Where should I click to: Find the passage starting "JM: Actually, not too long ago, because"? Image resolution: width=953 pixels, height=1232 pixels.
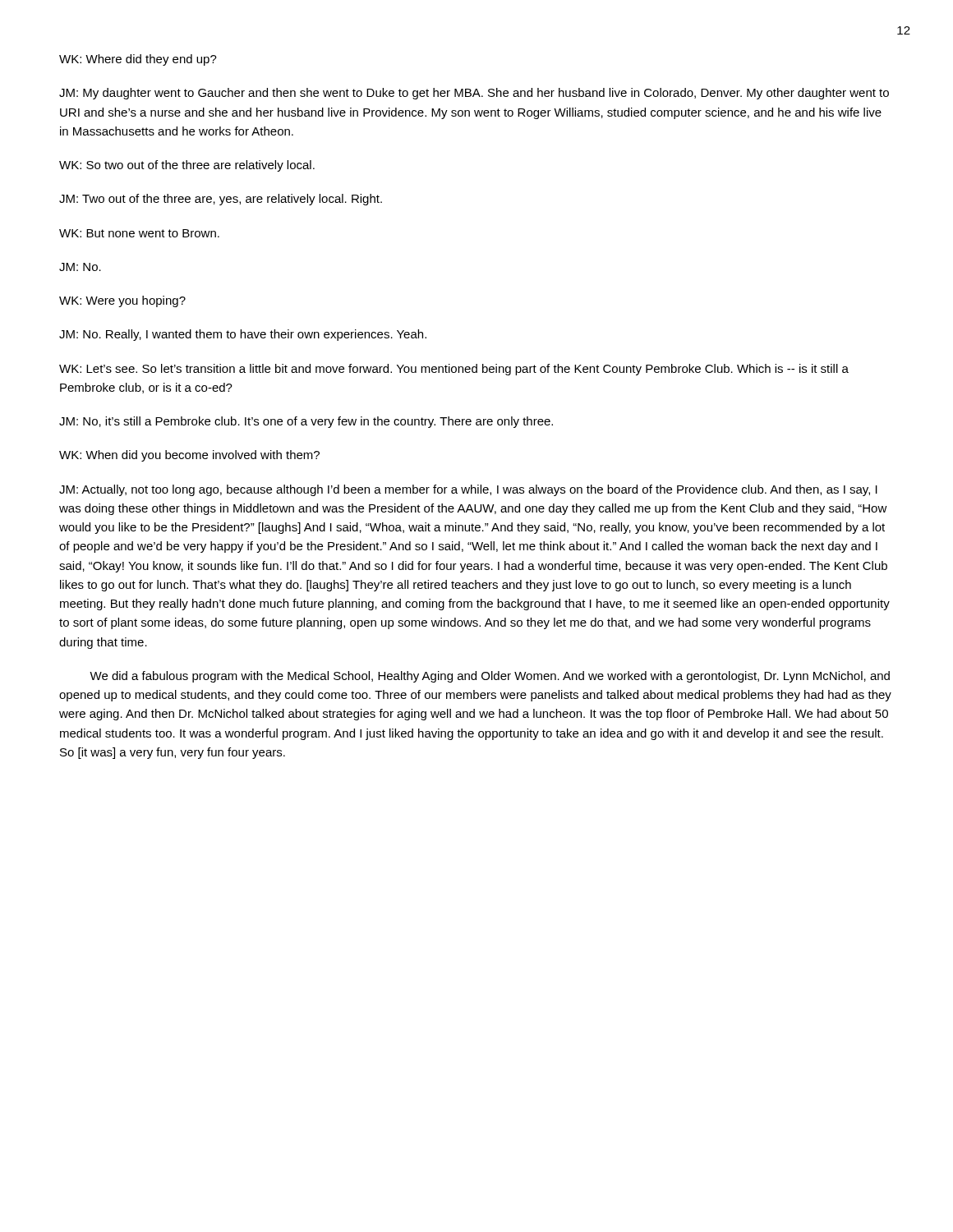pyautogui.click(x=474, y=565)
